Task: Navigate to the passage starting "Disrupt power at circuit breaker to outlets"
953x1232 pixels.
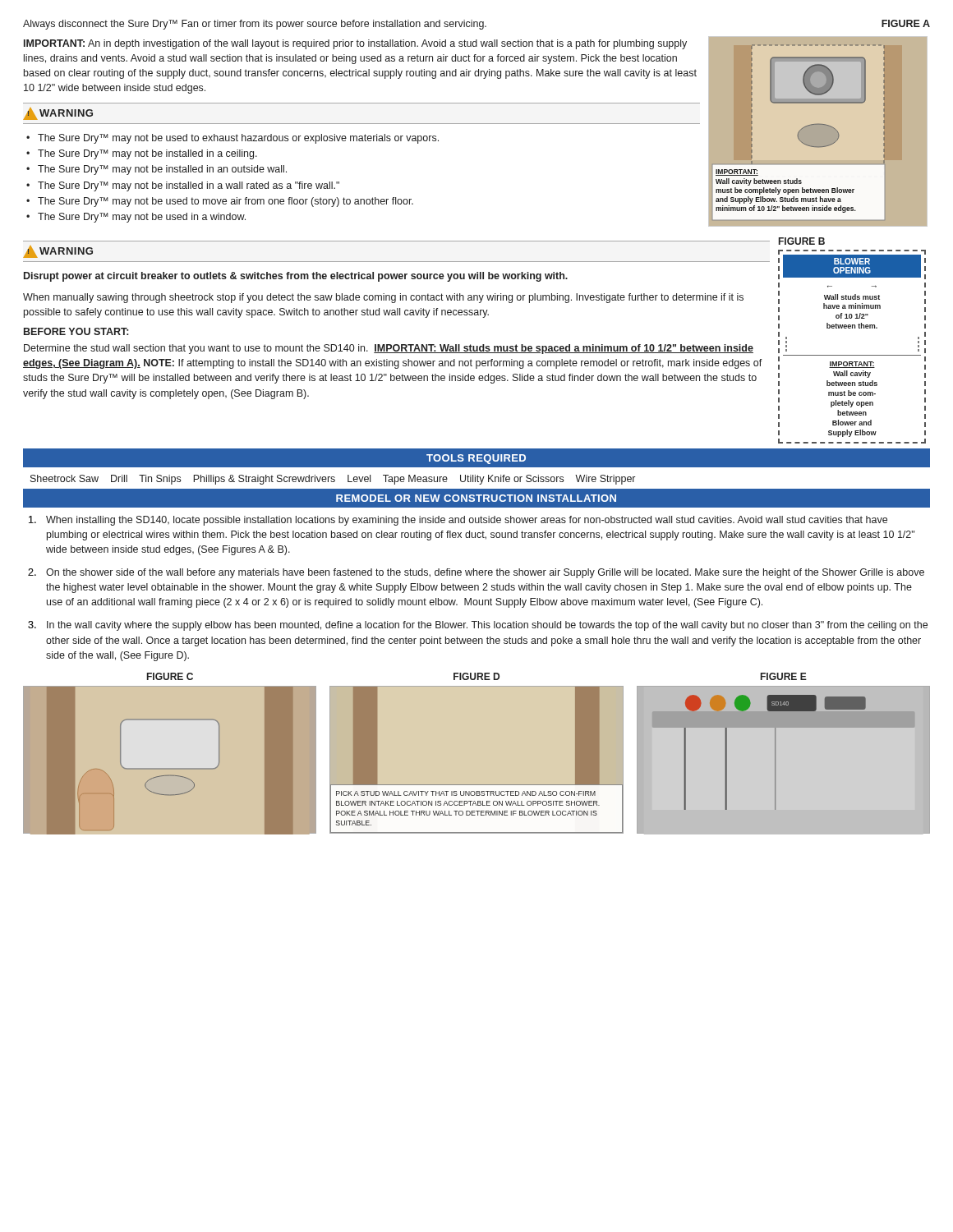Action: (295, 276)
